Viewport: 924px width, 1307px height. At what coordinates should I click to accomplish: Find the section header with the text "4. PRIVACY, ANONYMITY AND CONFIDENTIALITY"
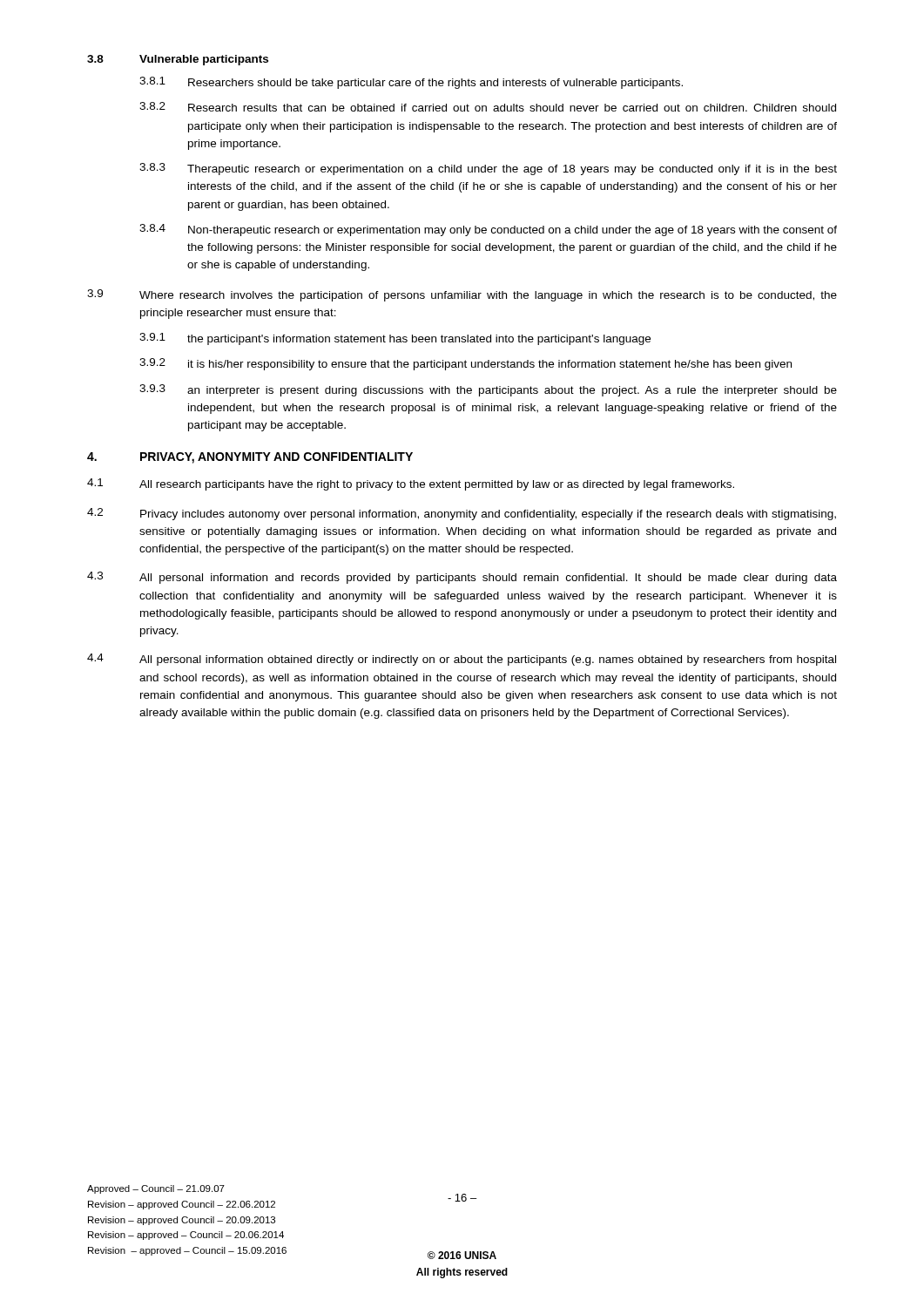click(x=250, y=457)
